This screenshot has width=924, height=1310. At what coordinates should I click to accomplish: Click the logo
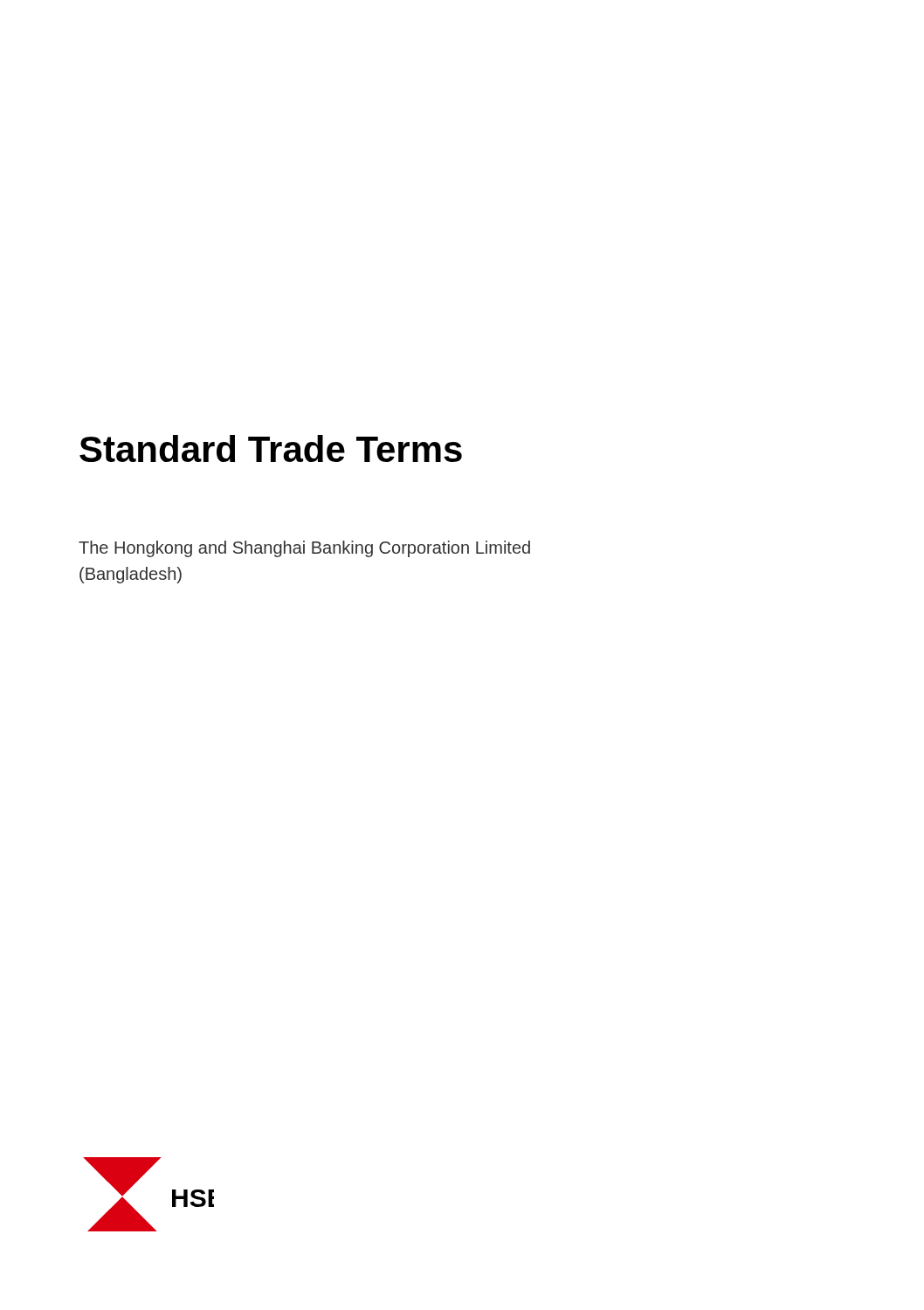click(x=146, y=1192)
